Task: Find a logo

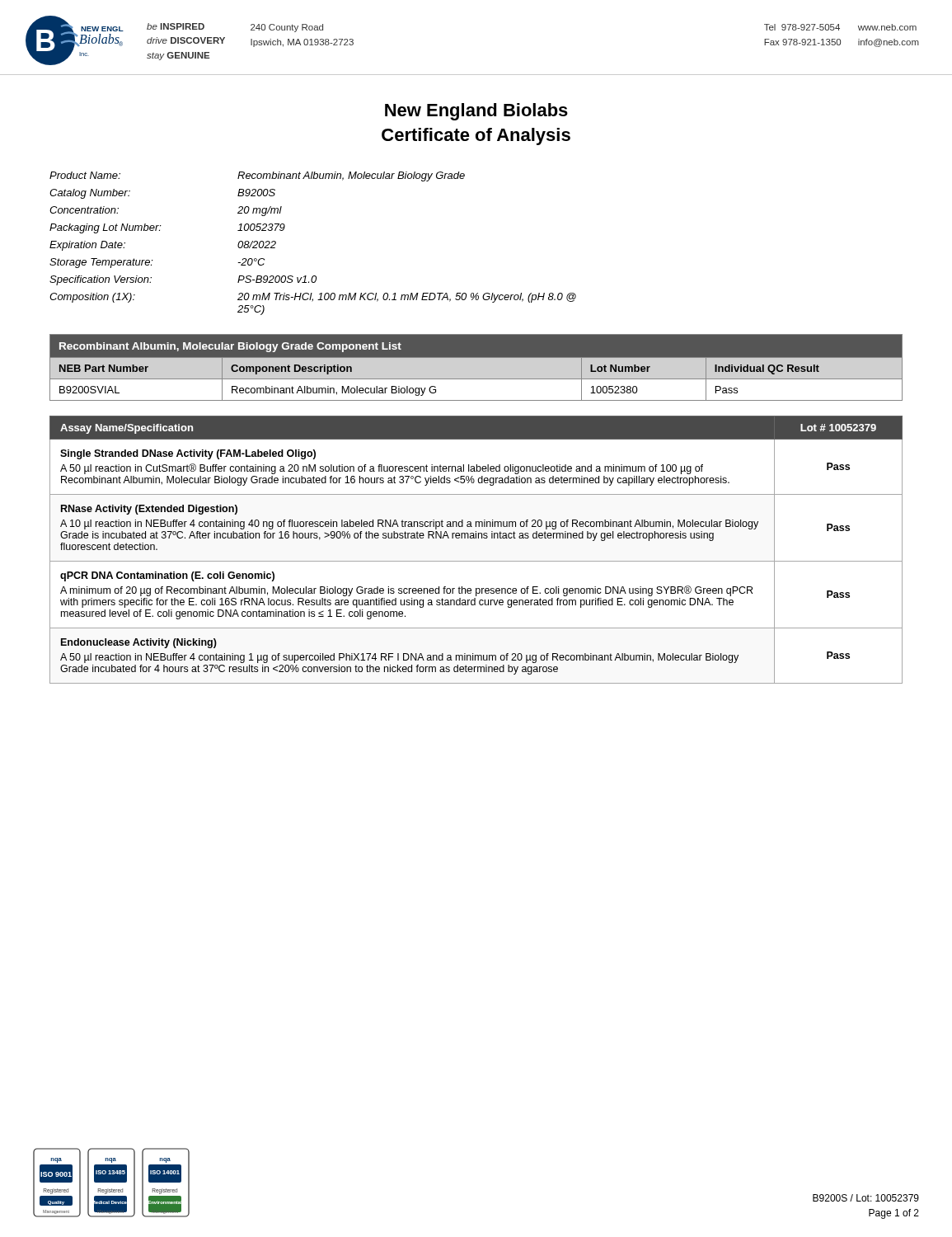Action: coord(111,1184)
